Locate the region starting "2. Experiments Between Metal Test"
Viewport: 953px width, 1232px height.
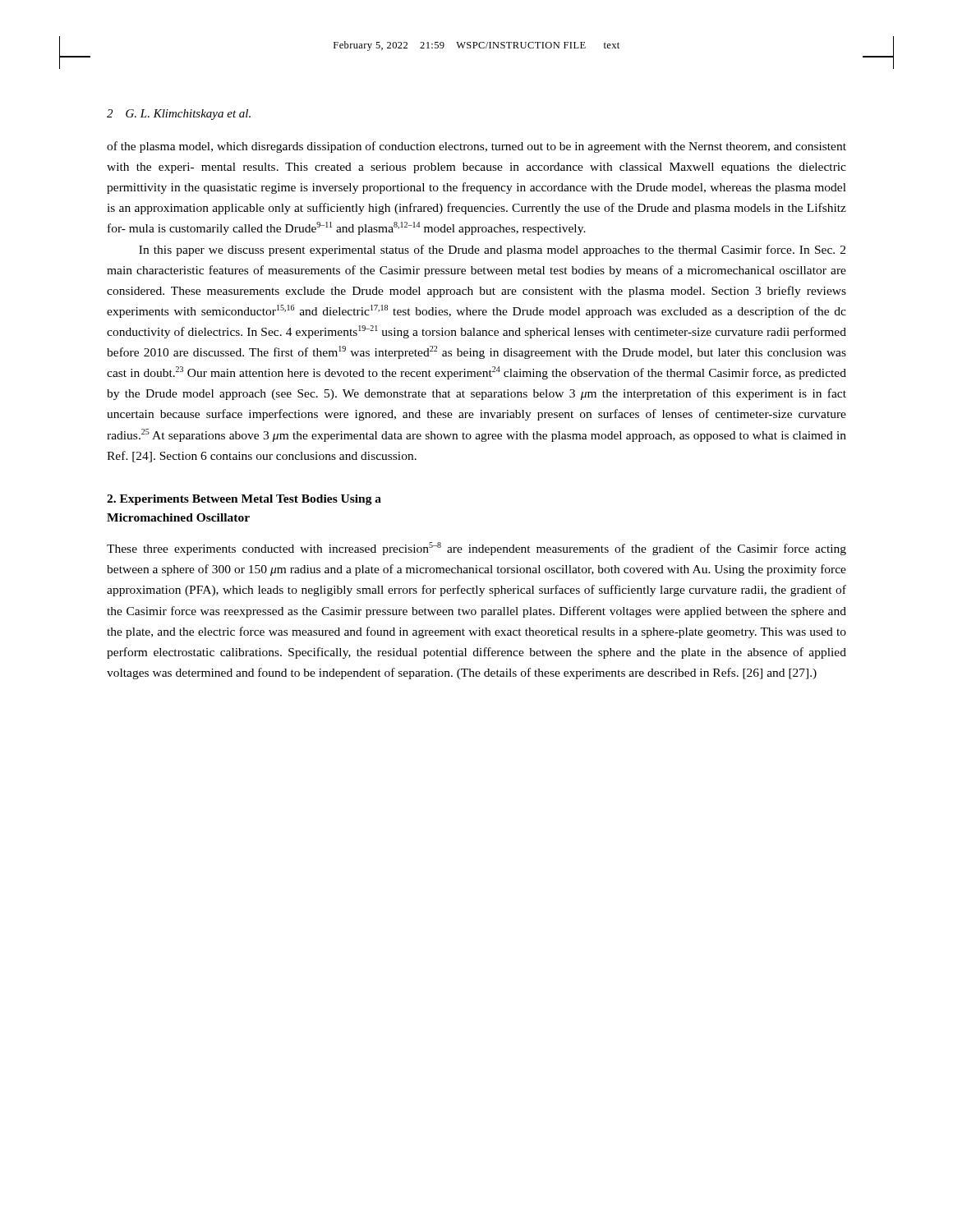[244, 507]
